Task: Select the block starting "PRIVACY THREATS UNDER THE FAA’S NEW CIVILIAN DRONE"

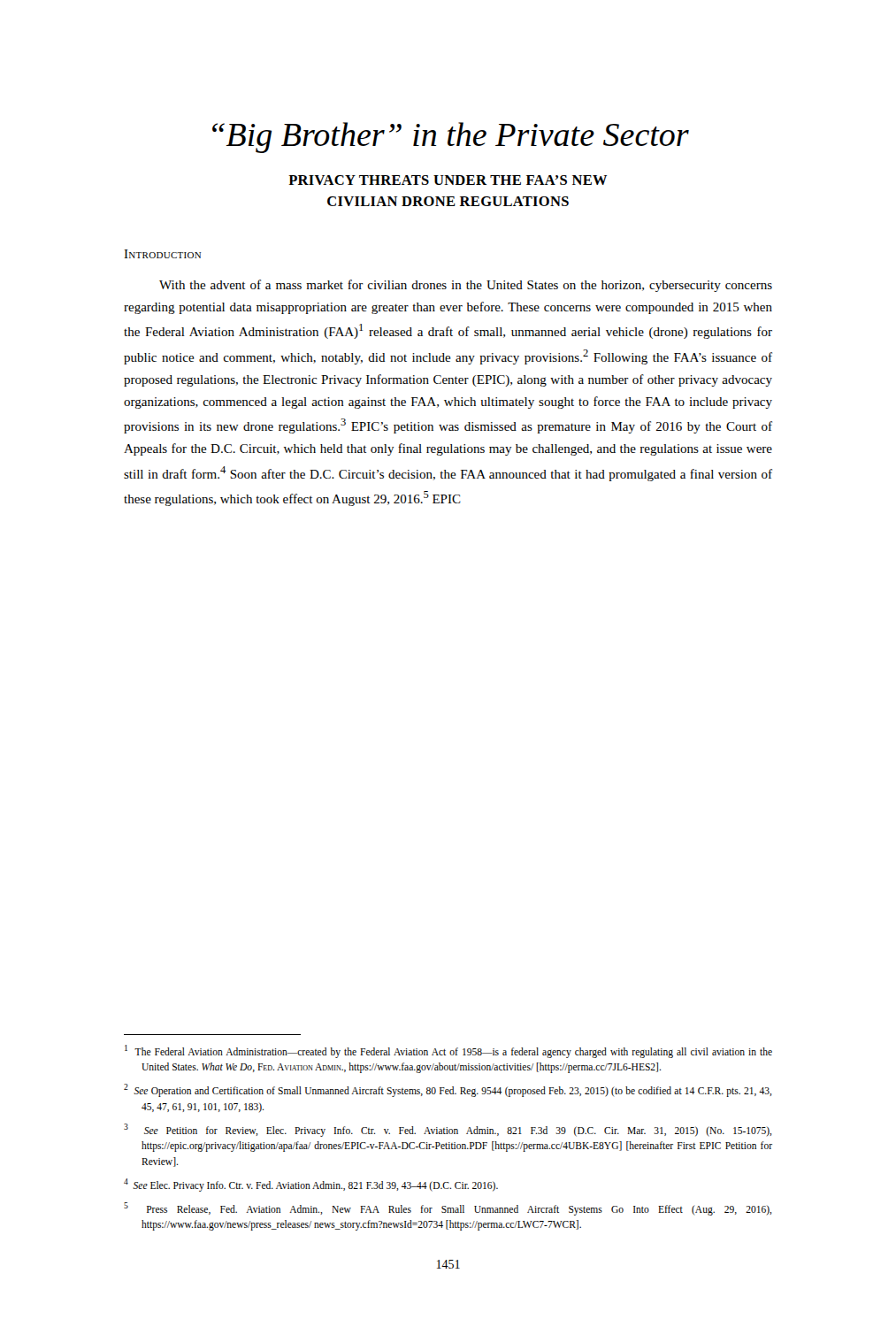Action: 448,191
